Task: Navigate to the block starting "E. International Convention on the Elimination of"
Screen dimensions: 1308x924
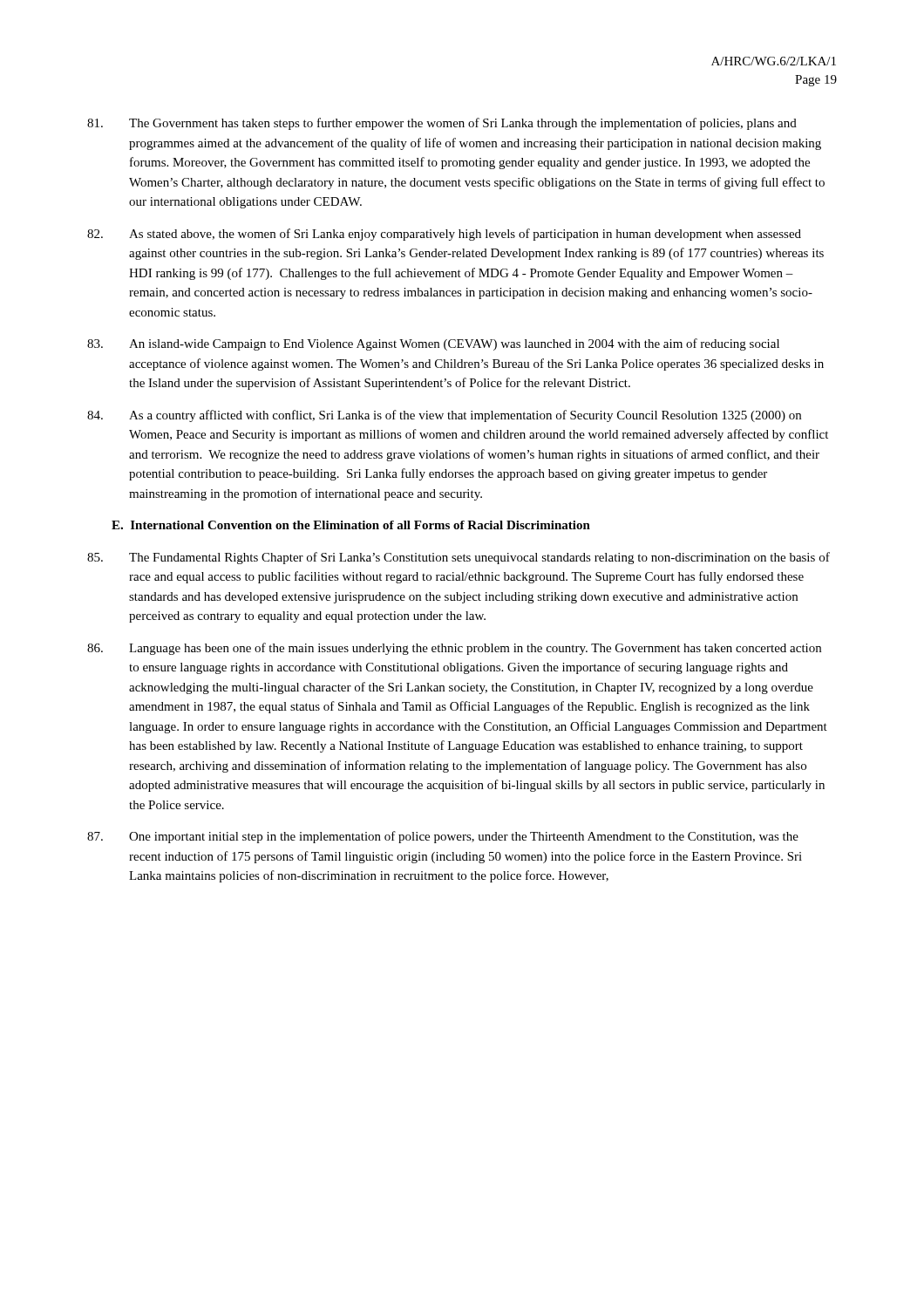Action: [x=351, y=525]
